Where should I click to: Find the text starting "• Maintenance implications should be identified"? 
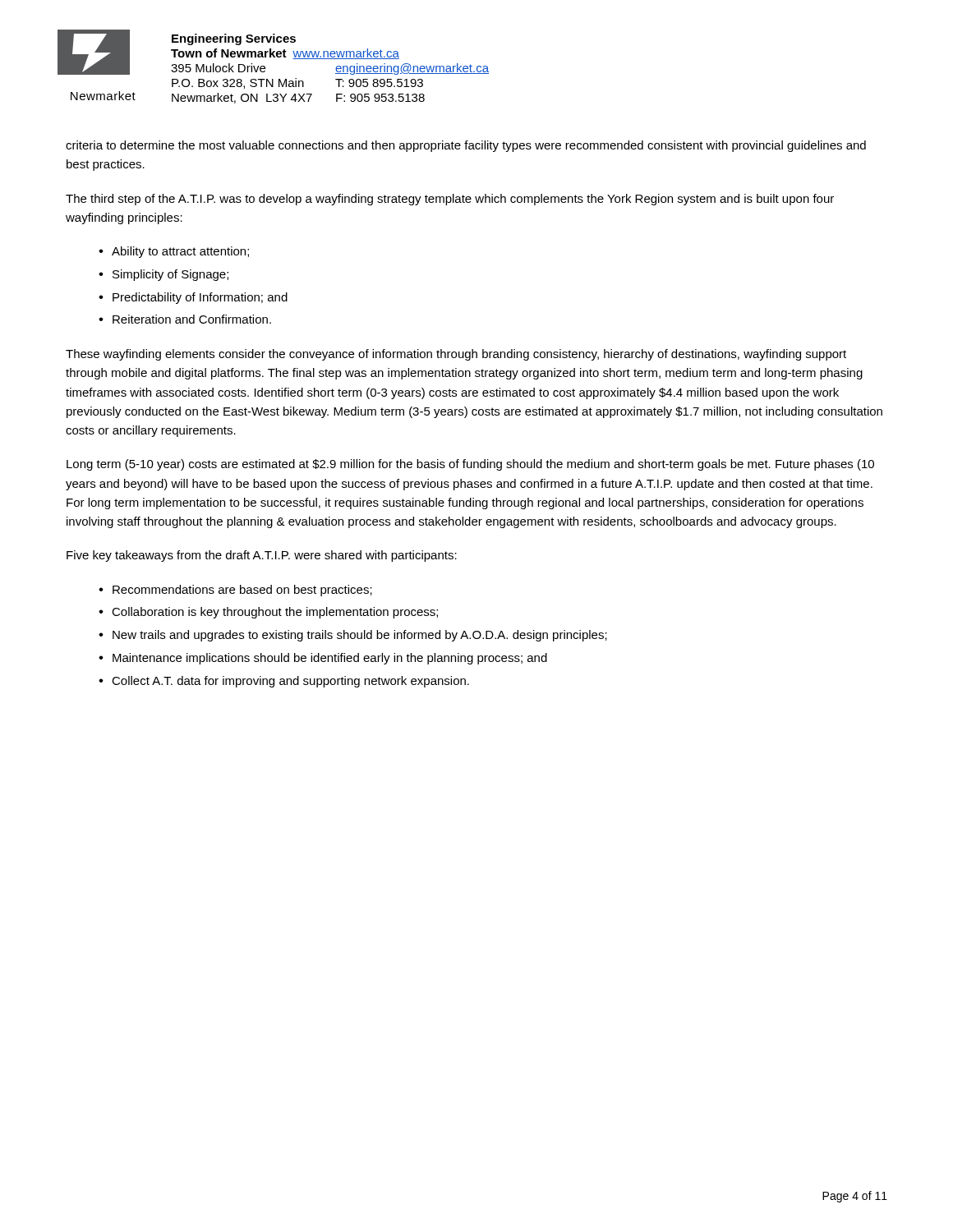(x=323, y=658)
